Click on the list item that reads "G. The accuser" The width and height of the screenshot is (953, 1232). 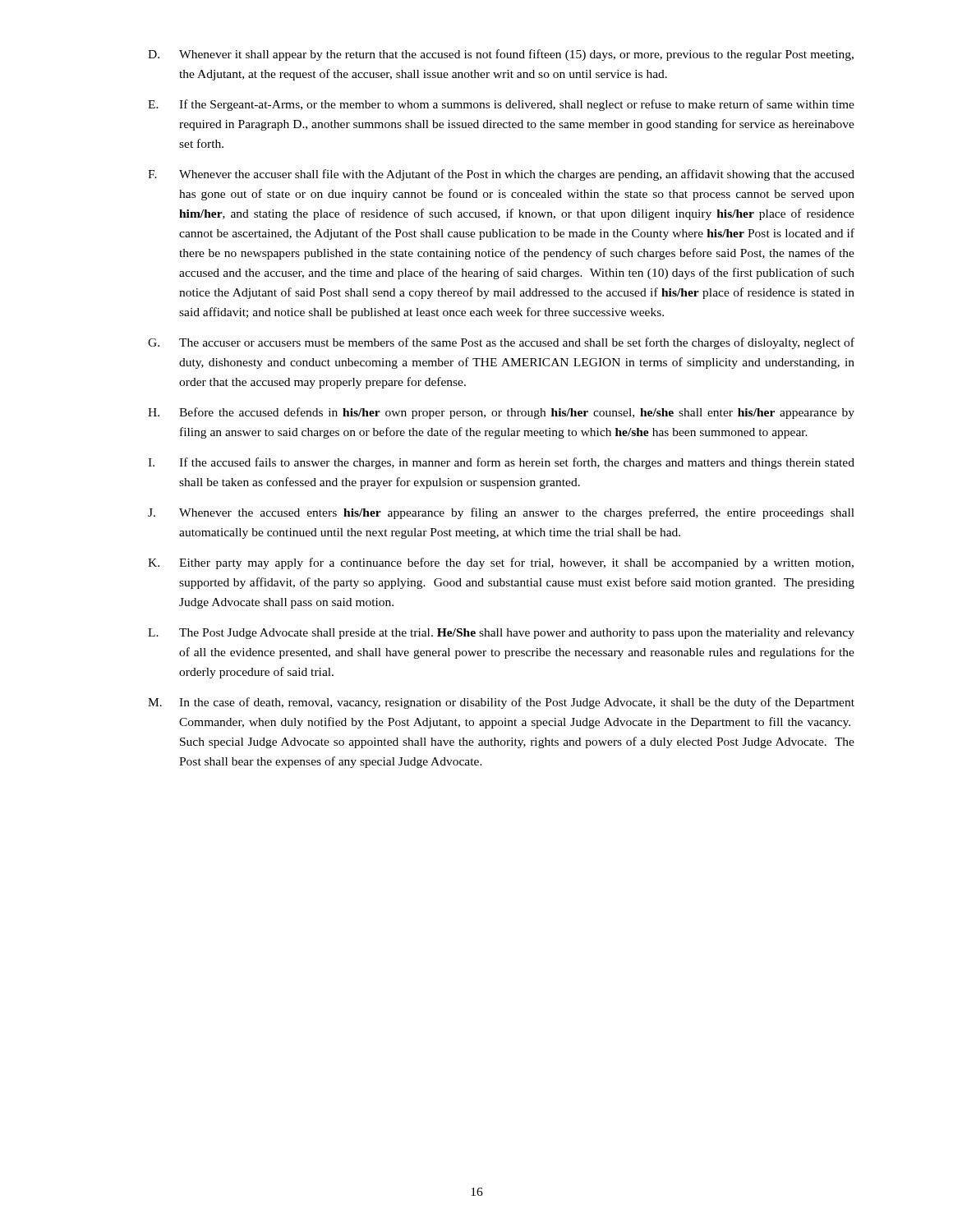(501, 362)
